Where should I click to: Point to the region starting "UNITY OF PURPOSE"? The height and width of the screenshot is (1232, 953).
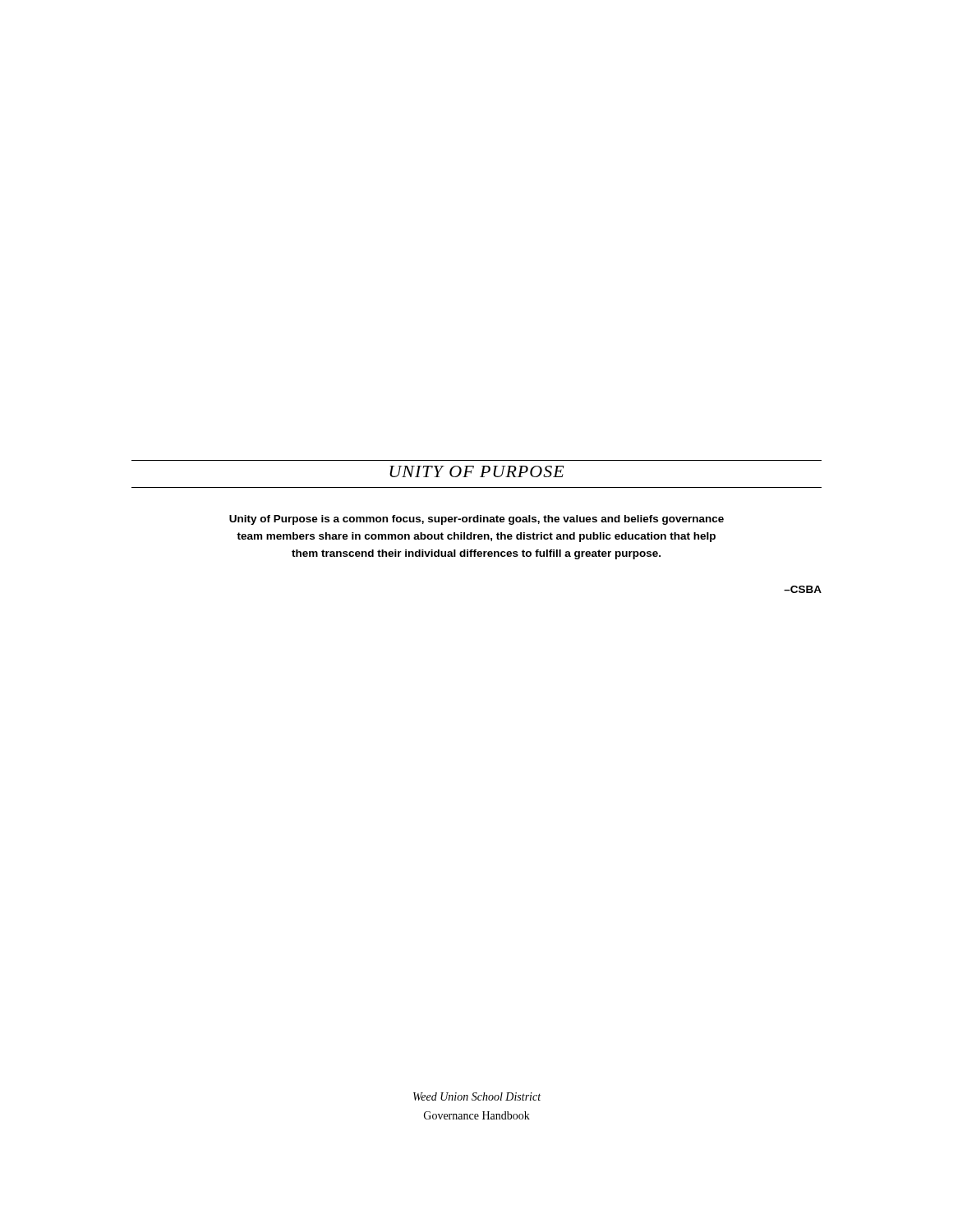click(476, 474)
